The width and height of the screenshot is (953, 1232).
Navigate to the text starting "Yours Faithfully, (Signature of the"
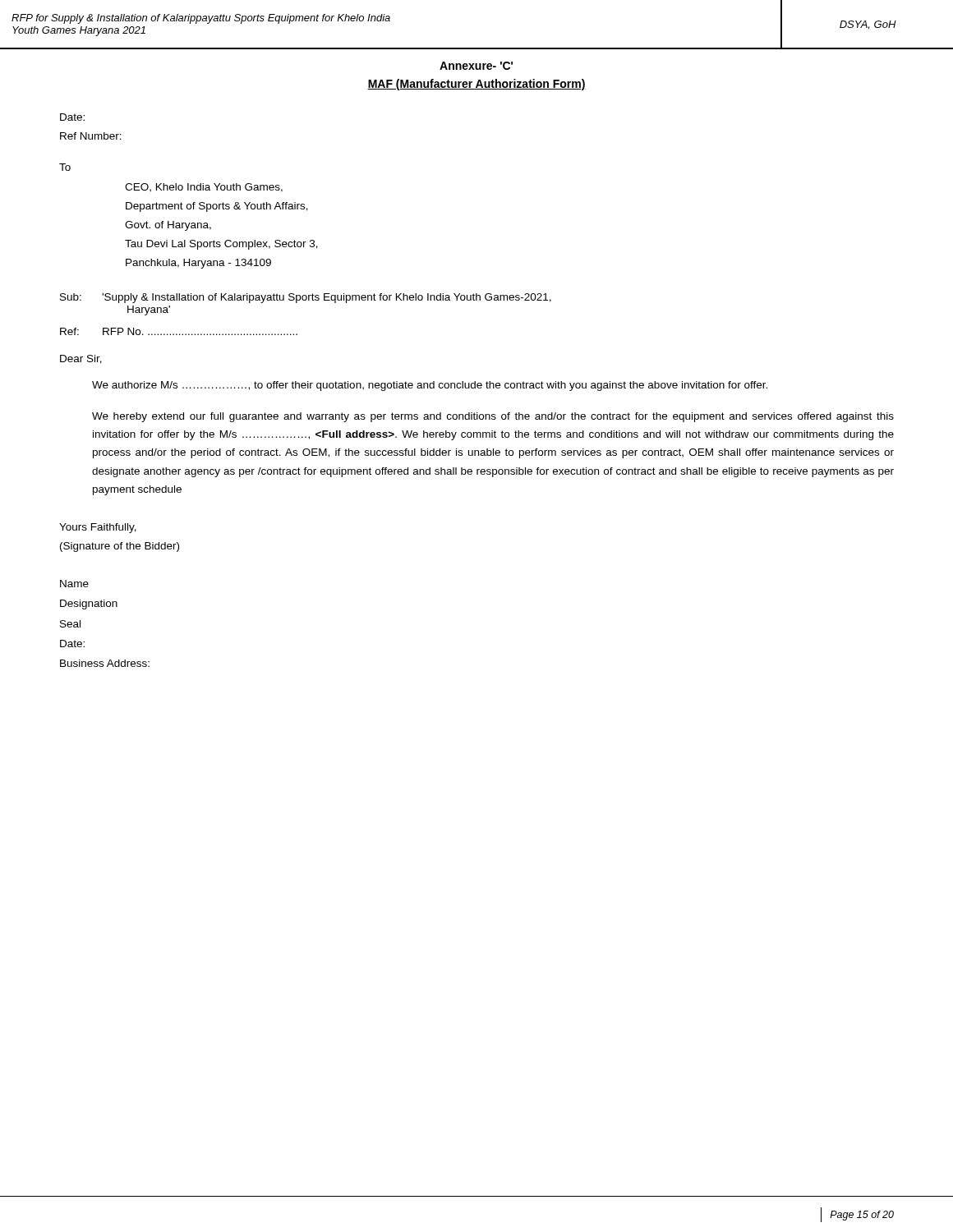[x=120, y=536]
